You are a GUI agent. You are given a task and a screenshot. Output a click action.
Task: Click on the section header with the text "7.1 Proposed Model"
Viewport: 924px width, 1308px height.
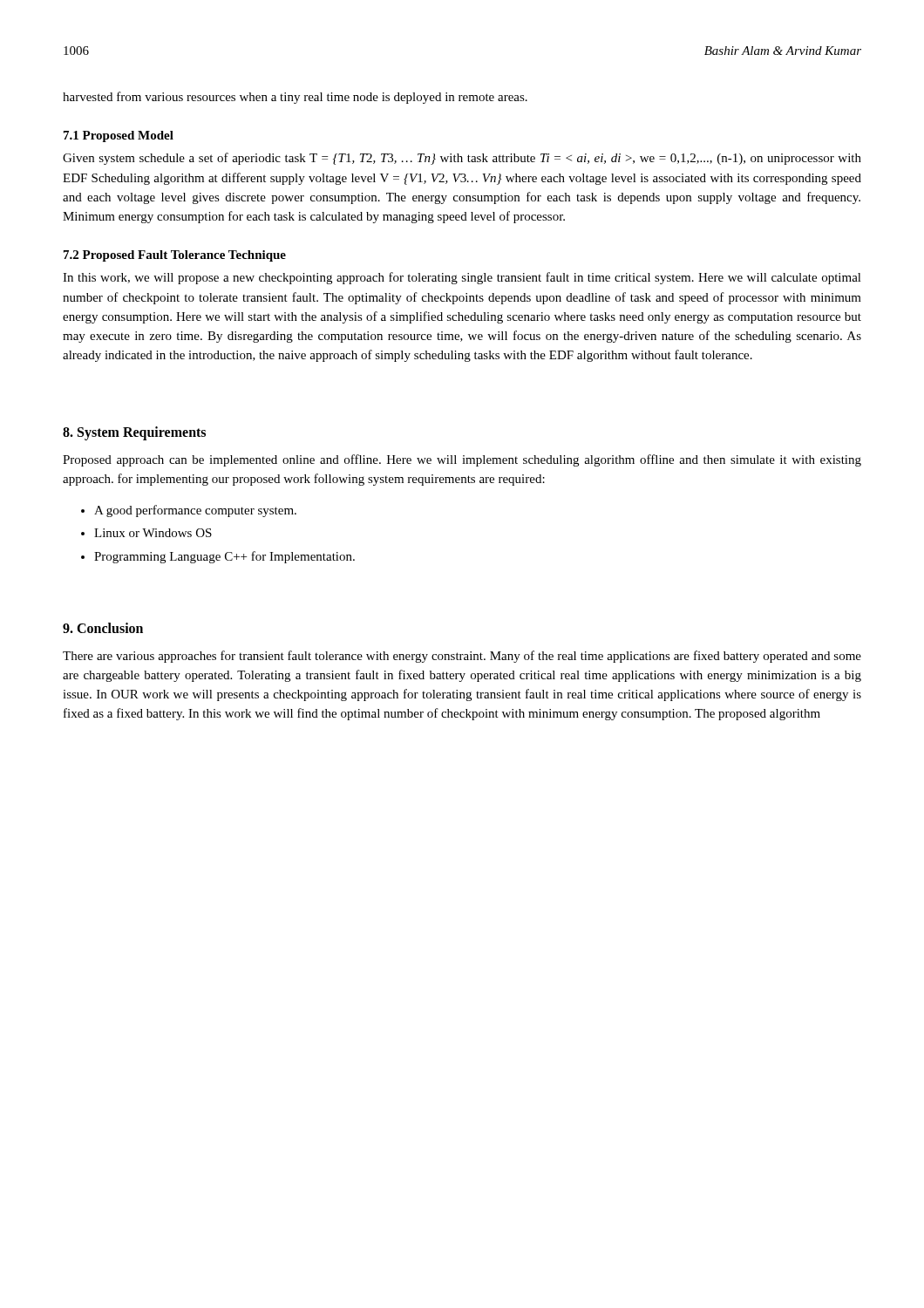coord(118,135)
